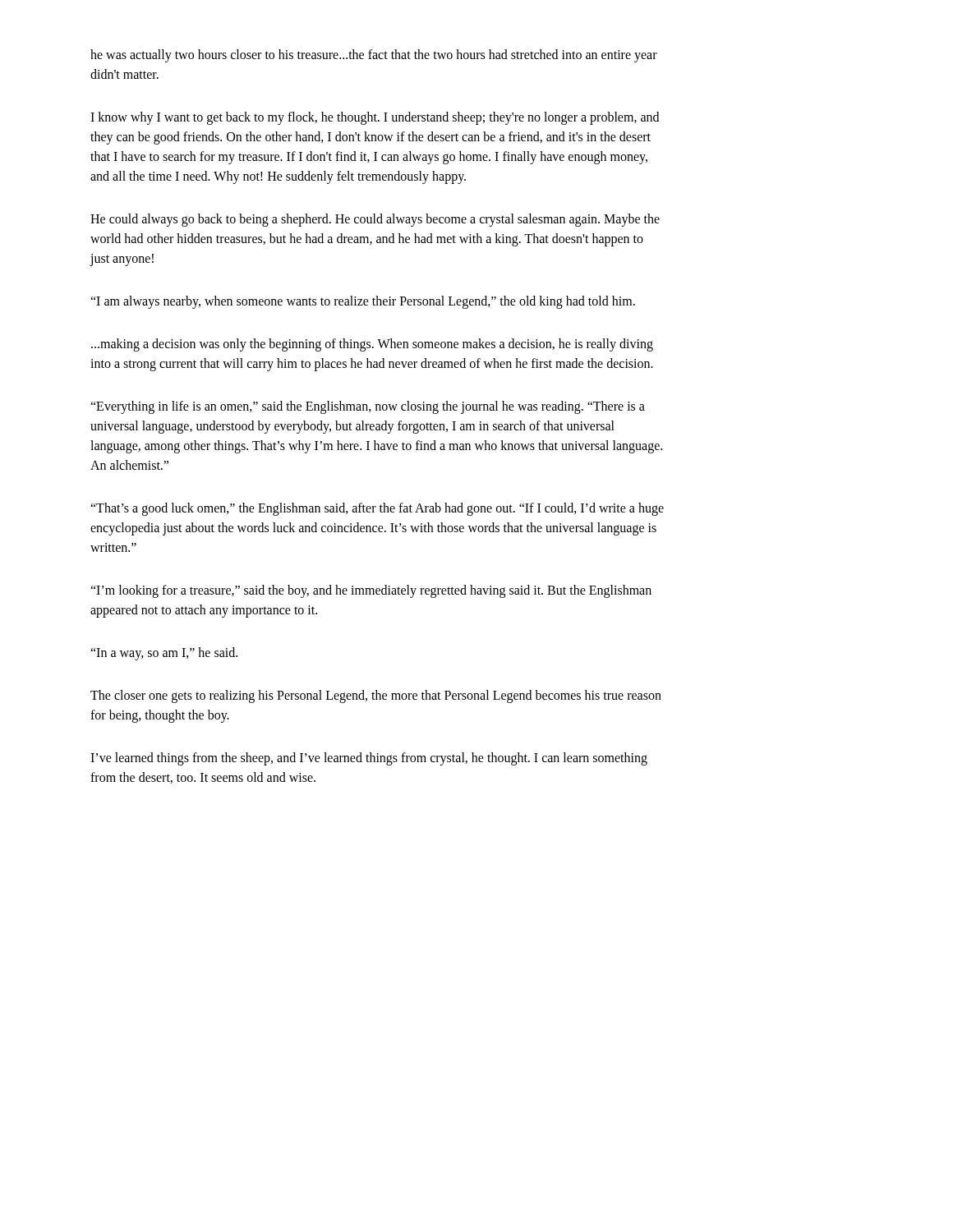This screenshot has height=1232, width=953.
Task: Locate the text block that says "“That’s a good luck omen,” the Englishman"
Action: click(377, 528)
